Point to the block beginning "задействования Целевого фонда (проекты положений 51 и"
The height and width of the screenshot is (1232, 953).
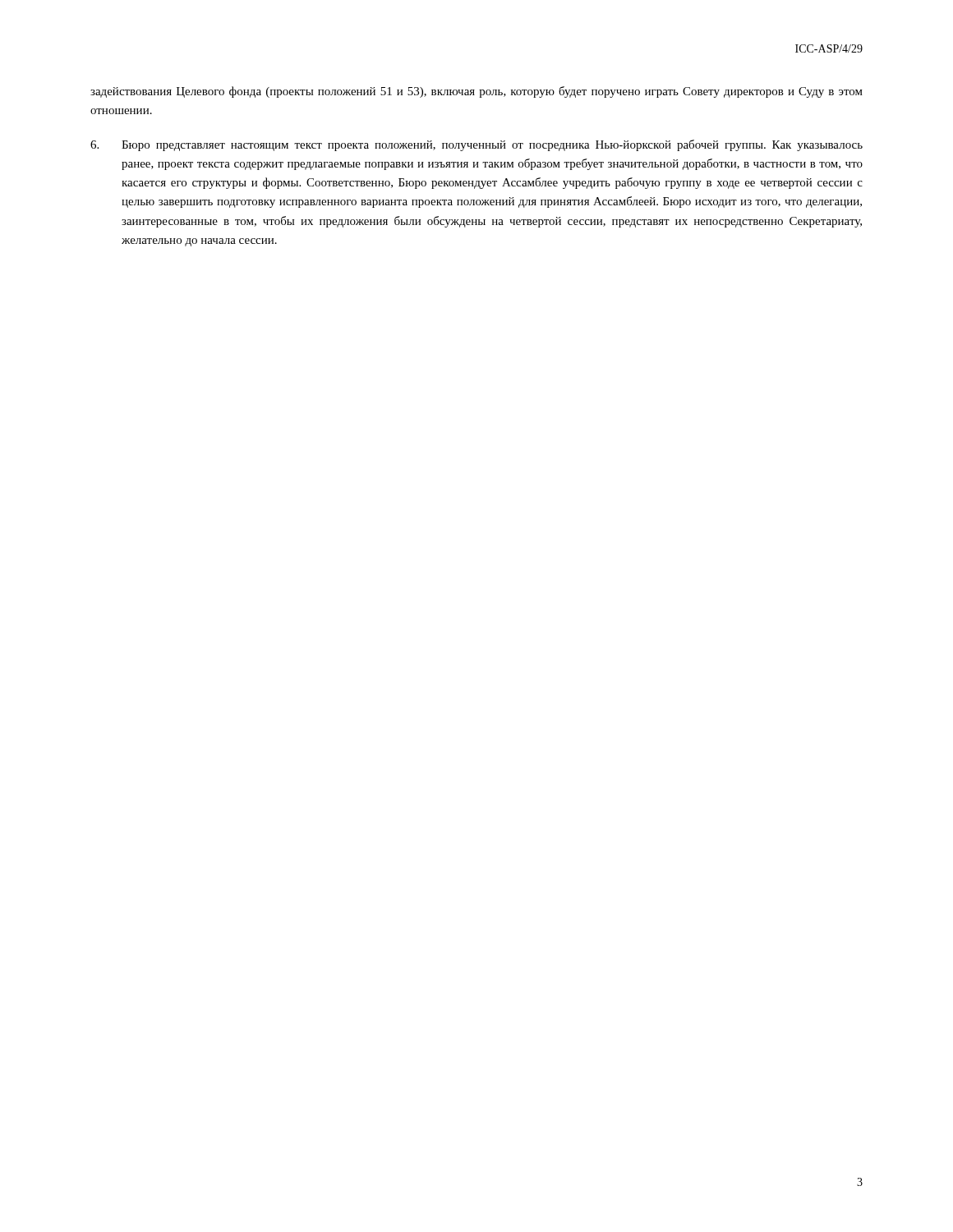[476, 101]
